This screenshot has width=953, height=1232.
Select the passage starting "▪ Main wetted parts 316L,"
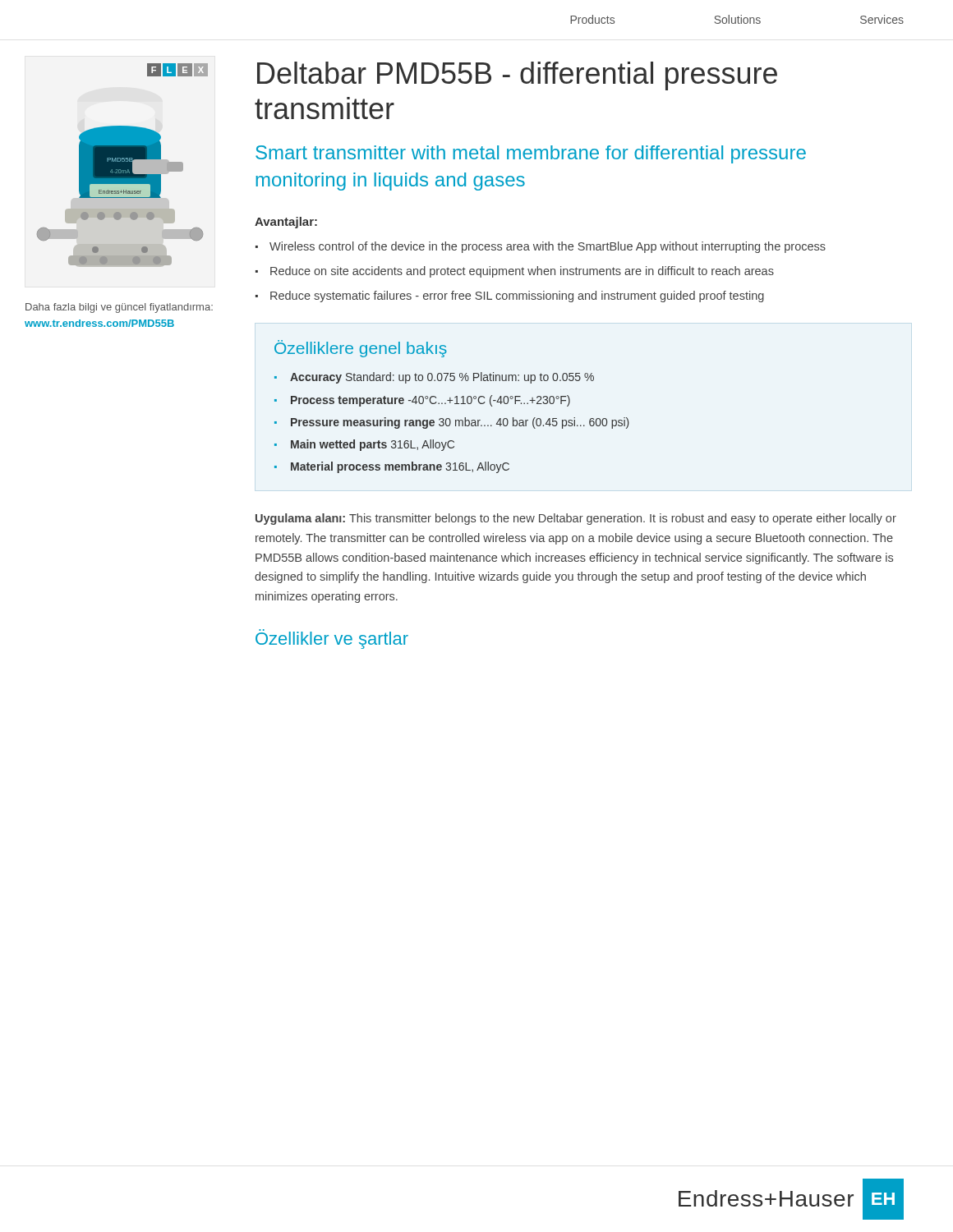pos(364,445)
